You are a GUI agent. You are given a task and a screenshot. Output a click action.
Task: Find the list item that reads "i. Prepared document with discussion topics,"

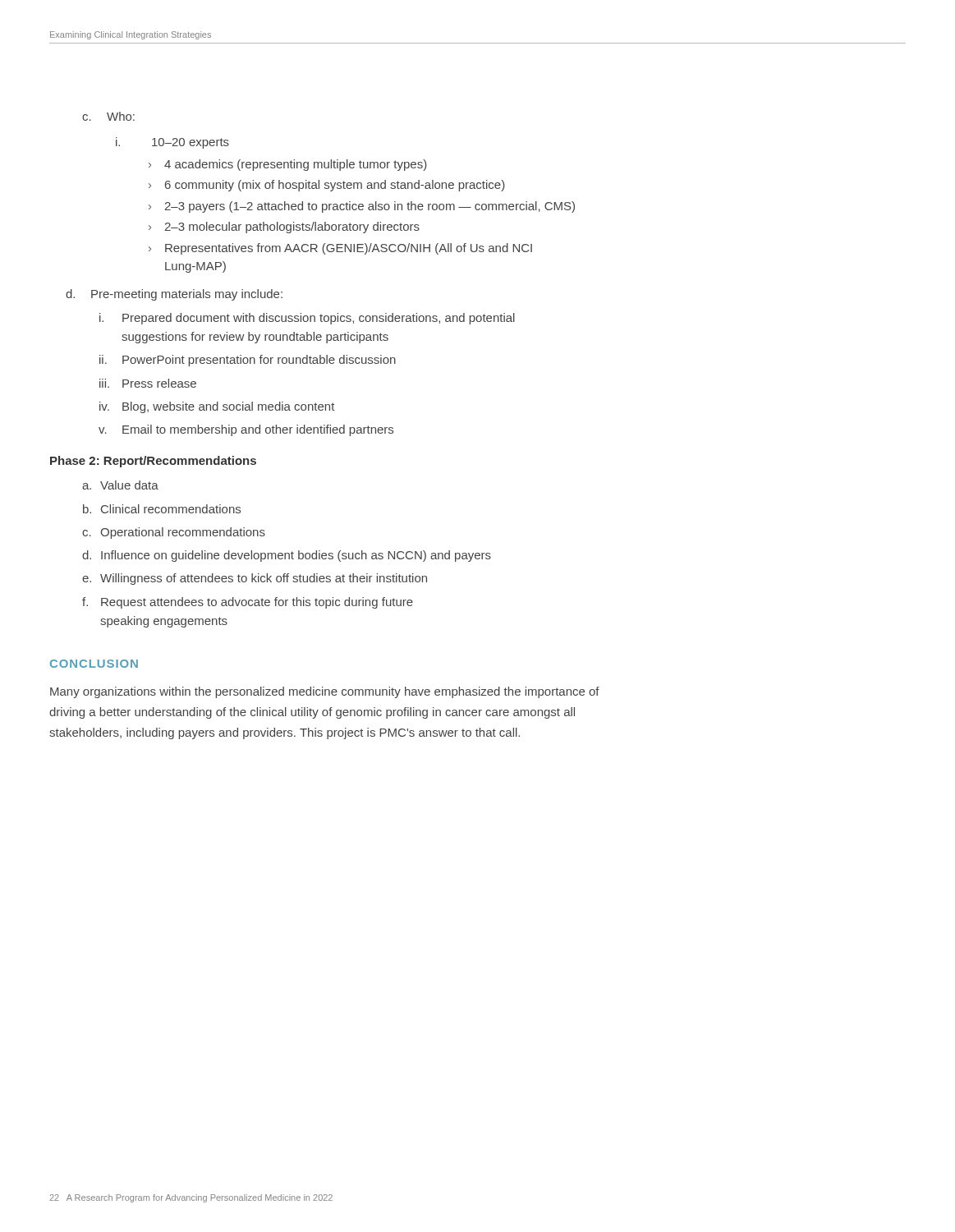(502, 327)
